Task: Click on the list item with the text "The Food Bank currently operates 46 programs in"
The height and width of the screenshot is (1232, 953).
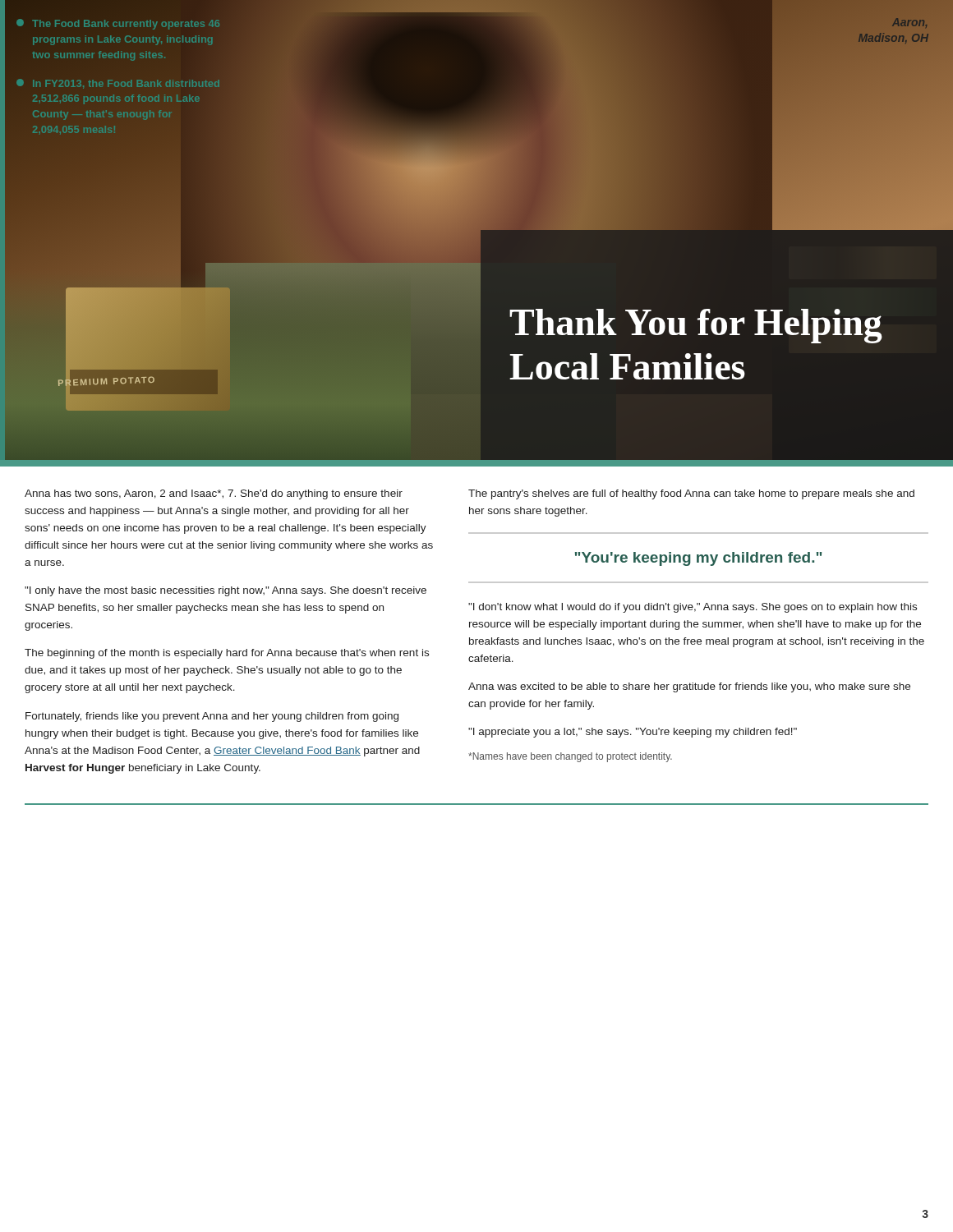Action: click(x=119, y=40)
